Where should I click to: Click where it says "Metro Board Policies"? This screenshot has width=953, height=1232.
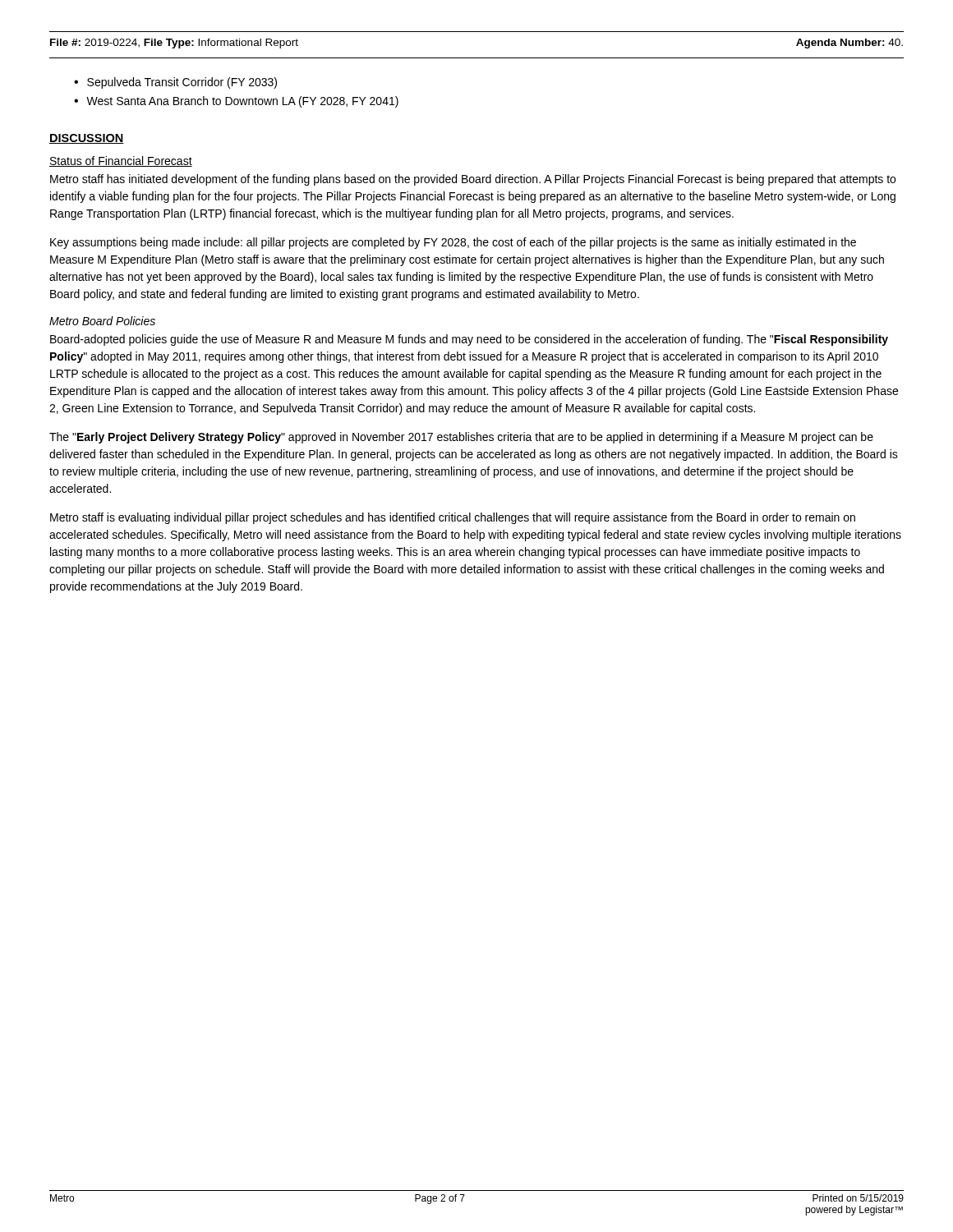pyautogui.click(x=102, y=321)
